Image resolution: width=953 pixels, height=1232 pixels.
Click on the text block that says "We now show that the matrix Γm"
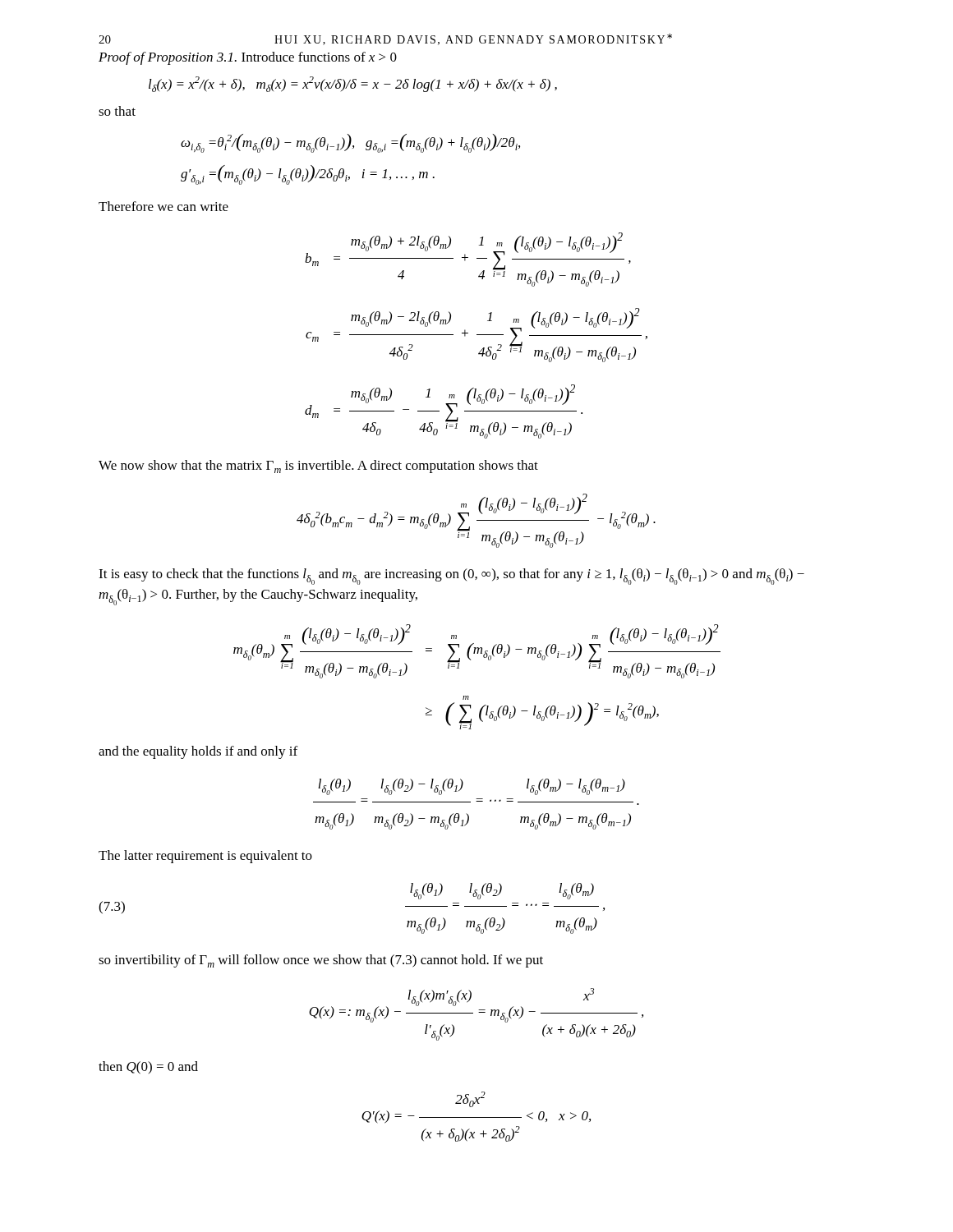[x=318, y=467]
